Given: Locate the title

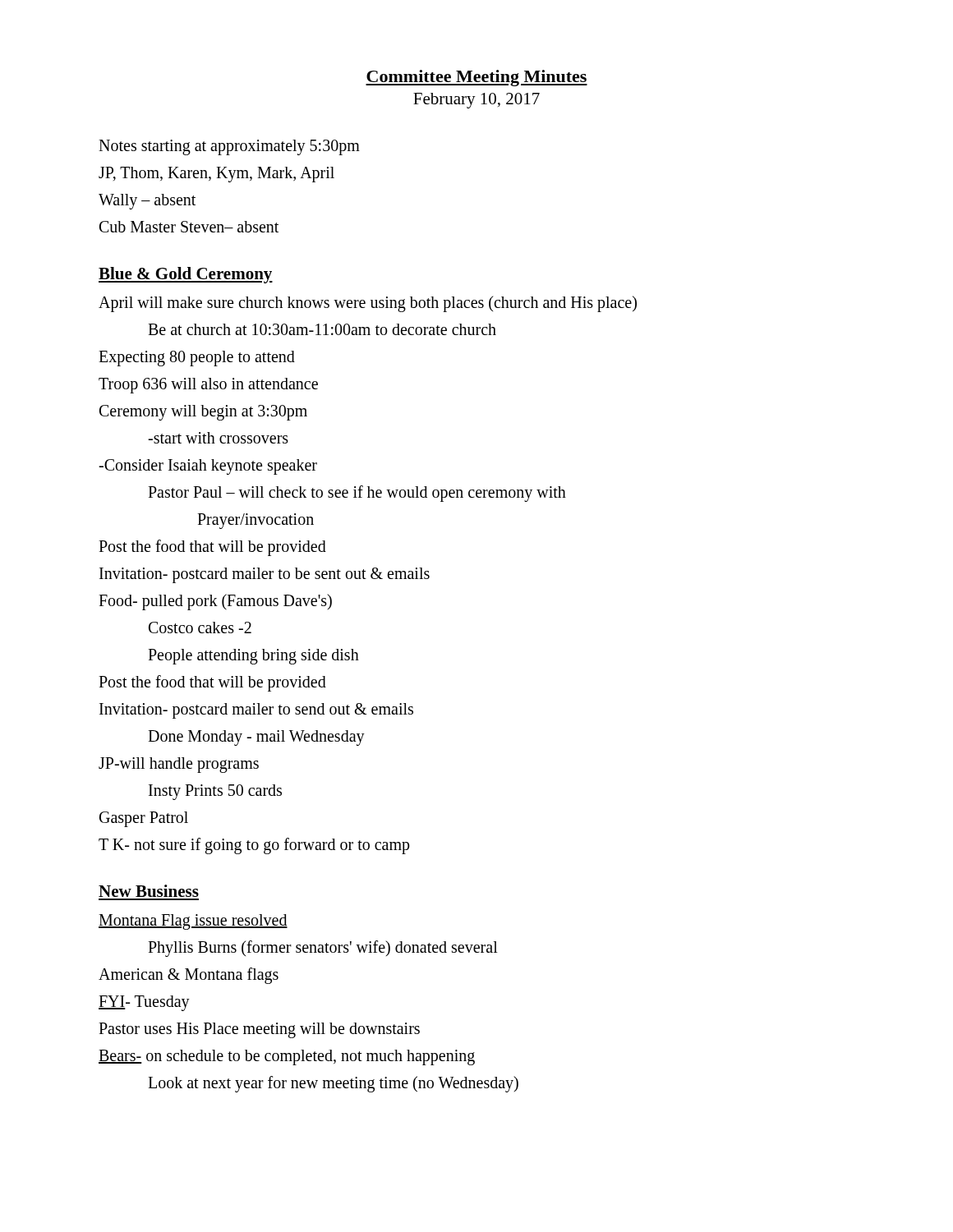Looking at the screenshot, I should tap(476, 87).
